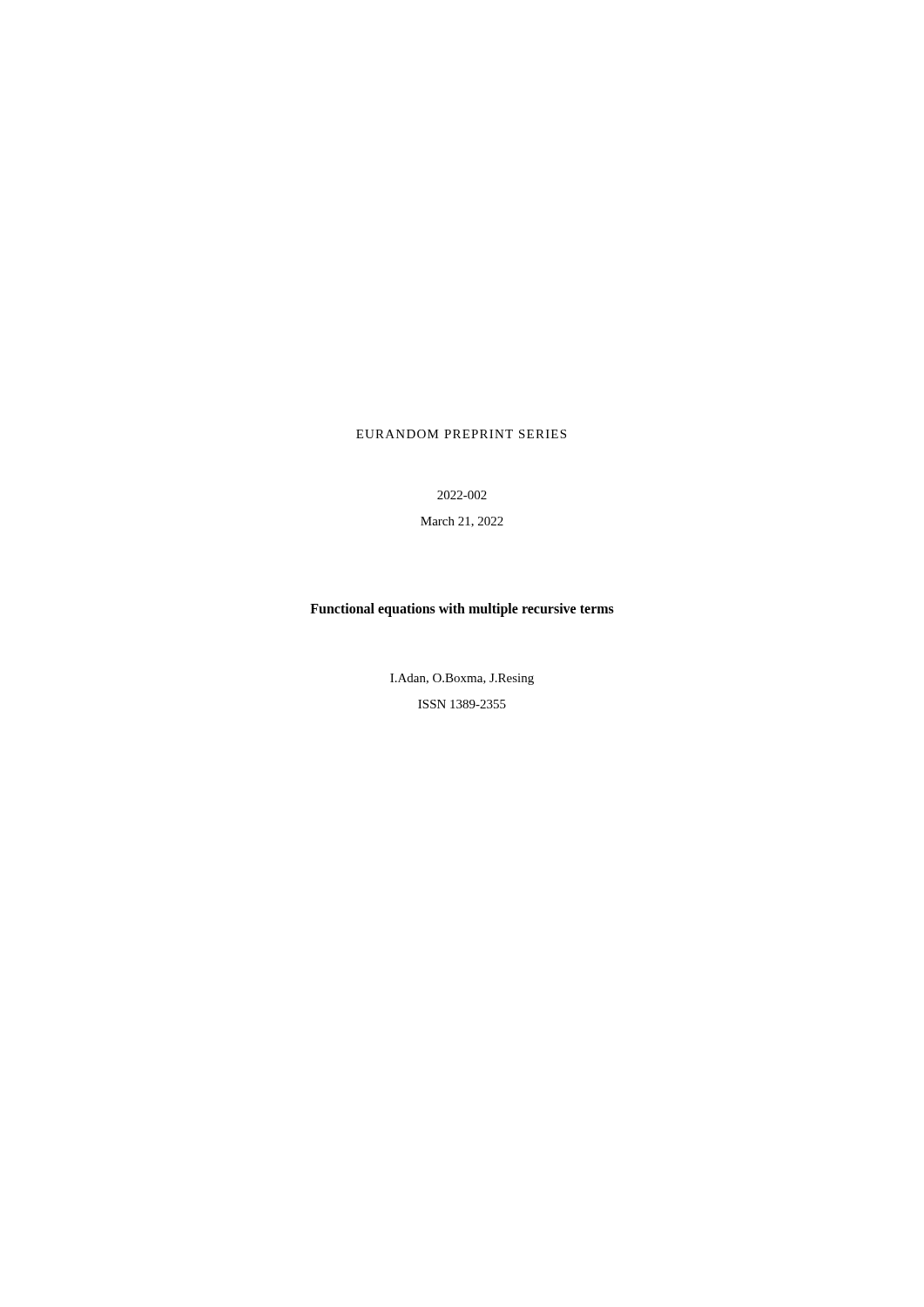
Task: Click where it says "ISSN 1389-2355"
Action: point(462,704)
